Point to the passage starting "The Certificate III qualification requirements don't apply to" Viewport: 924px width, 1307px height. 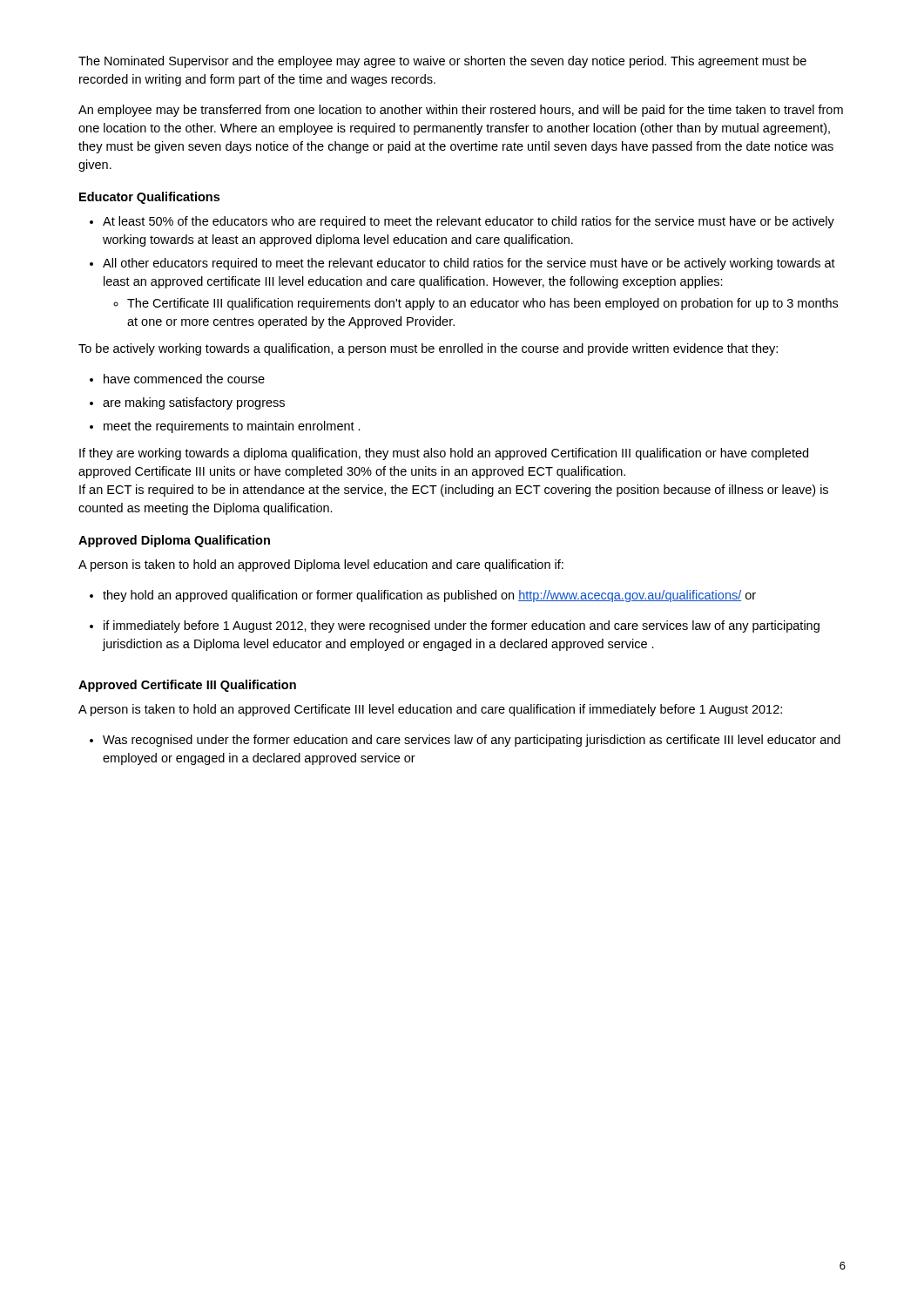[483, 313]
